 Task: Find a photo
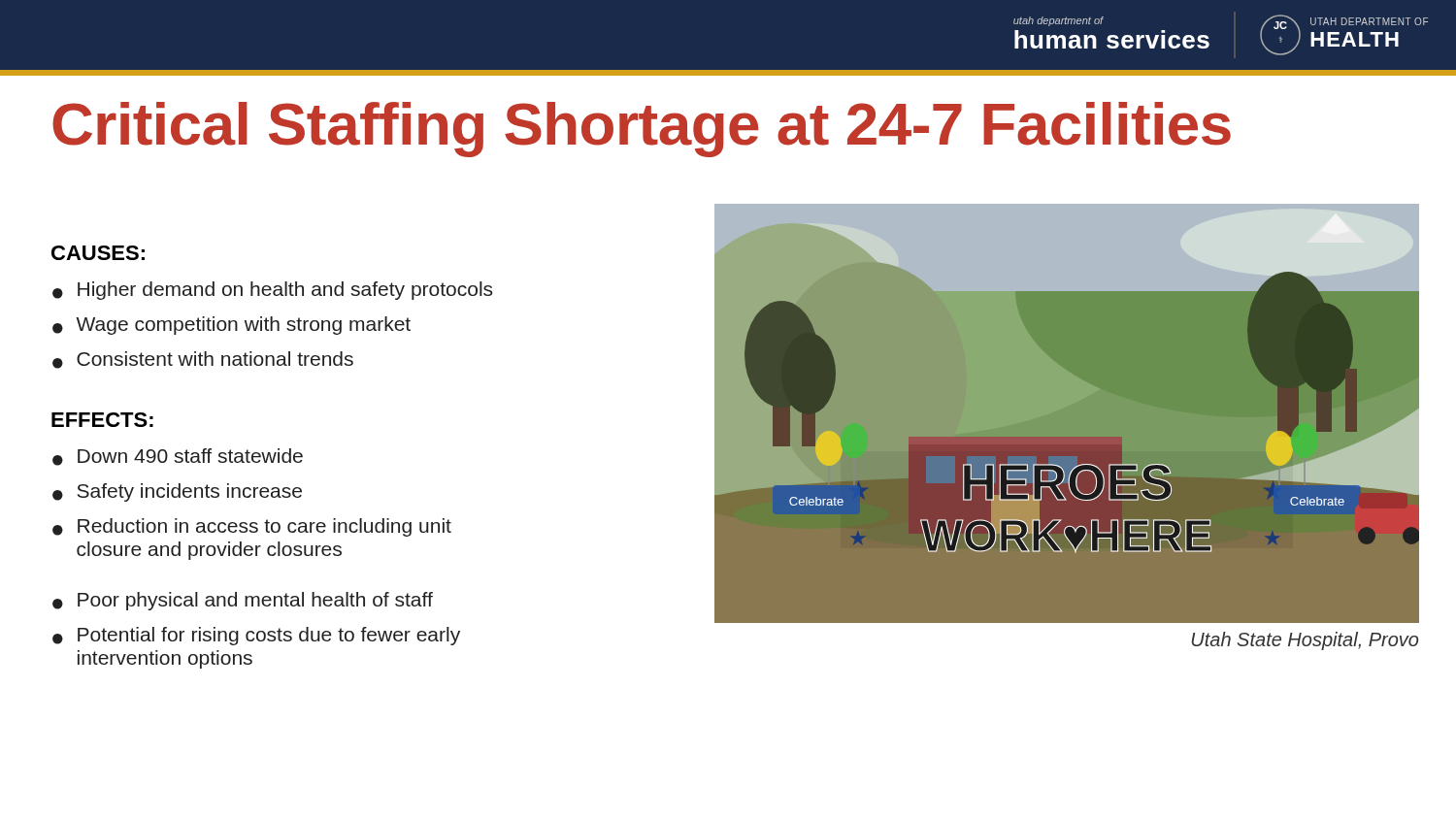(x=1067, y=415)
